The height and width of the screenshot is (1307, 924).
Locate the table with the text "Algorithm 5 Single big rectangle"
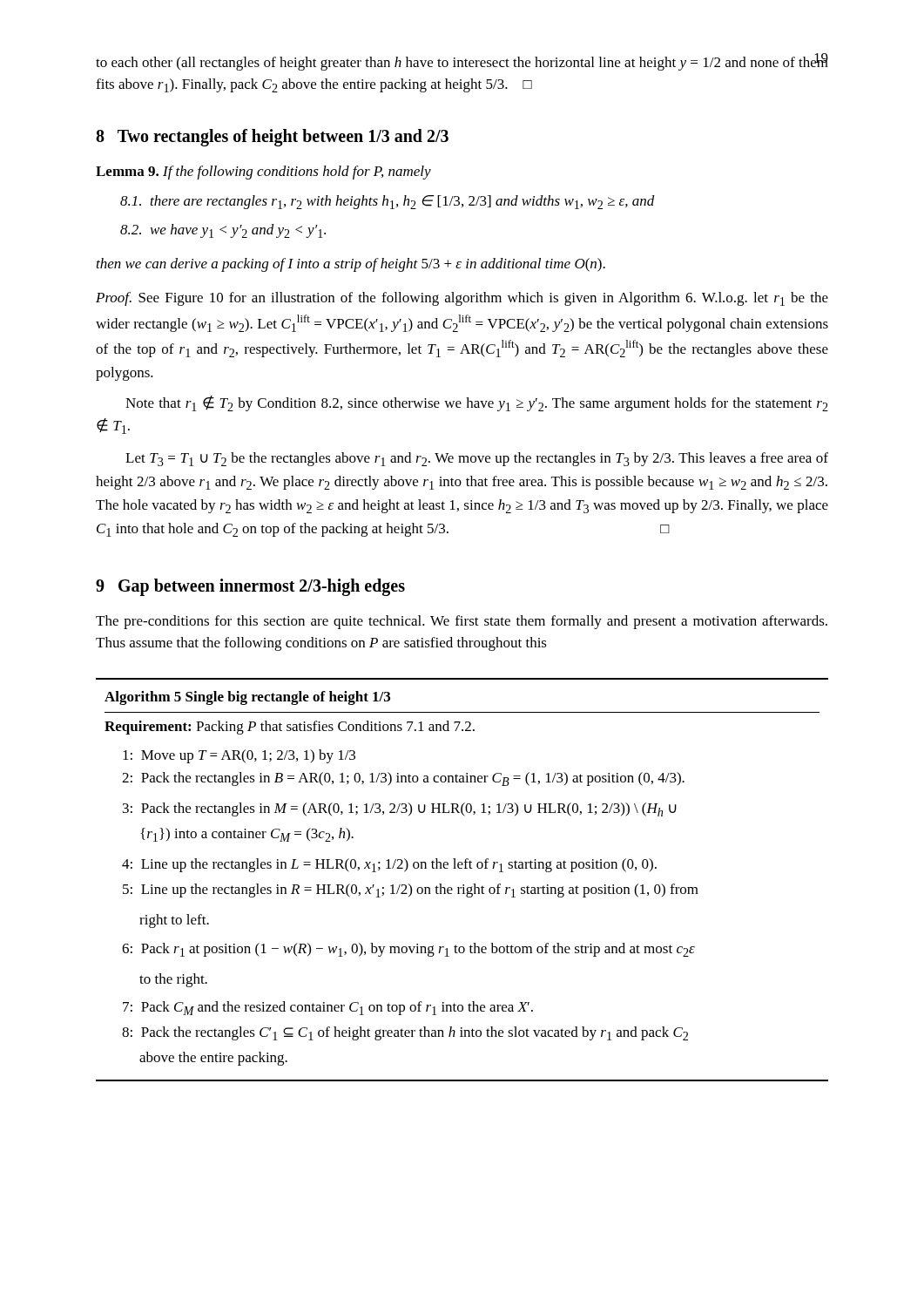click(462, 880)
